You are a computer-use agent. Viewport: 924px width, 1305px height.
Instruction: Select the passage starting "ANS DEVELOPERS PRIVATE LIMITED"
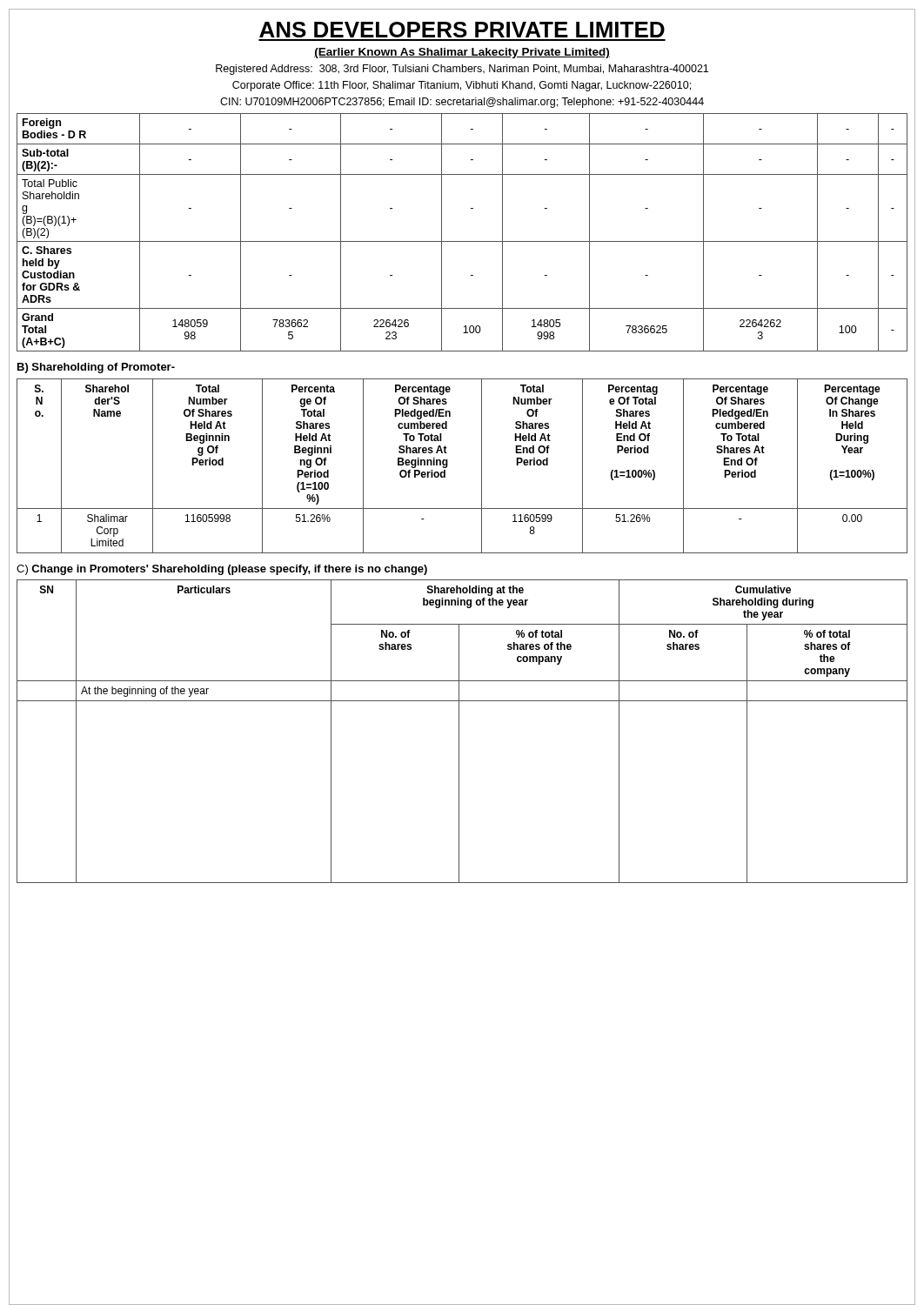462,30
